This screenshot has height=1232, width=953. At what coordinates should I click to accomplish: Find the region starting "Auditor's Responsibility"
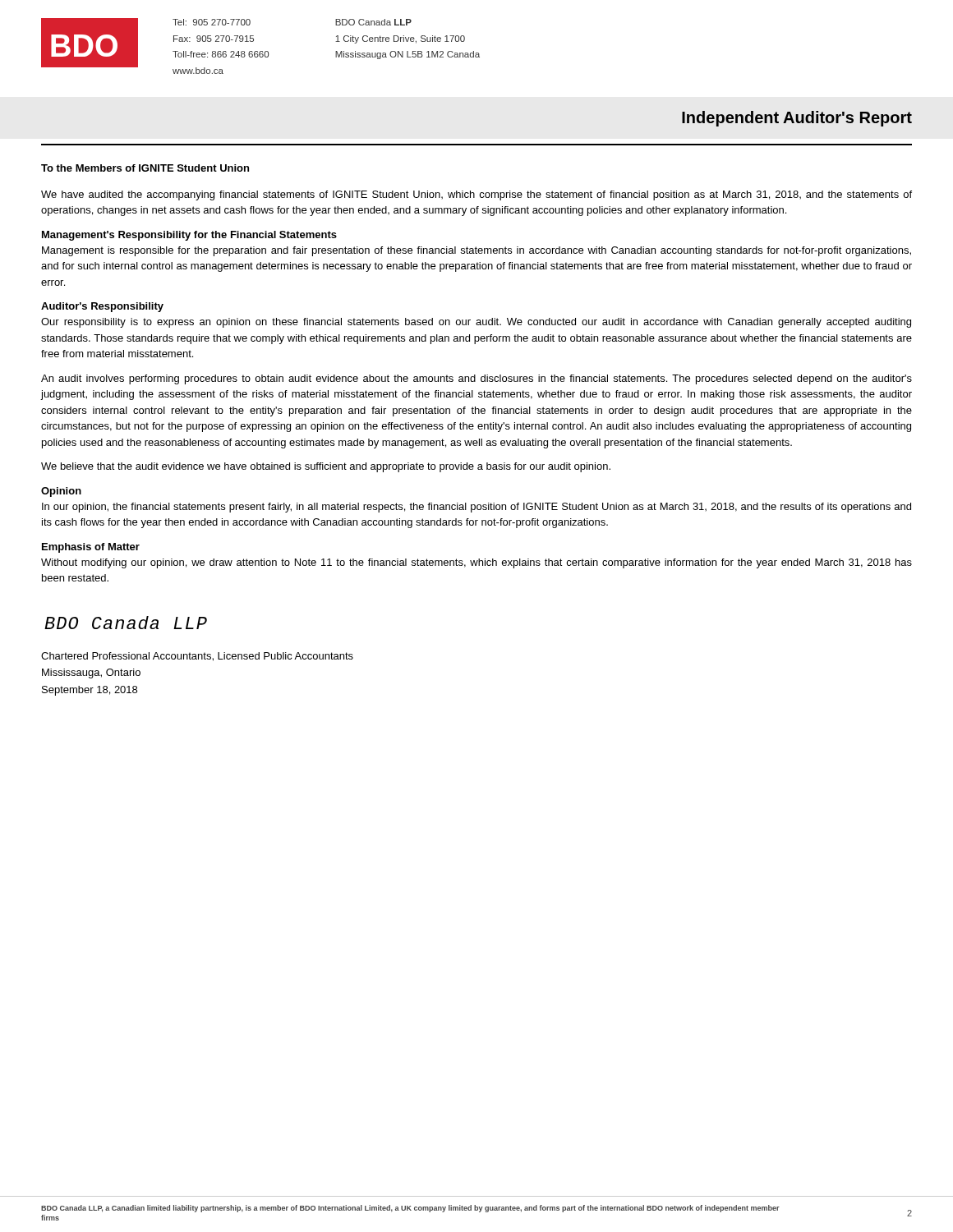[x=102, y=307]
